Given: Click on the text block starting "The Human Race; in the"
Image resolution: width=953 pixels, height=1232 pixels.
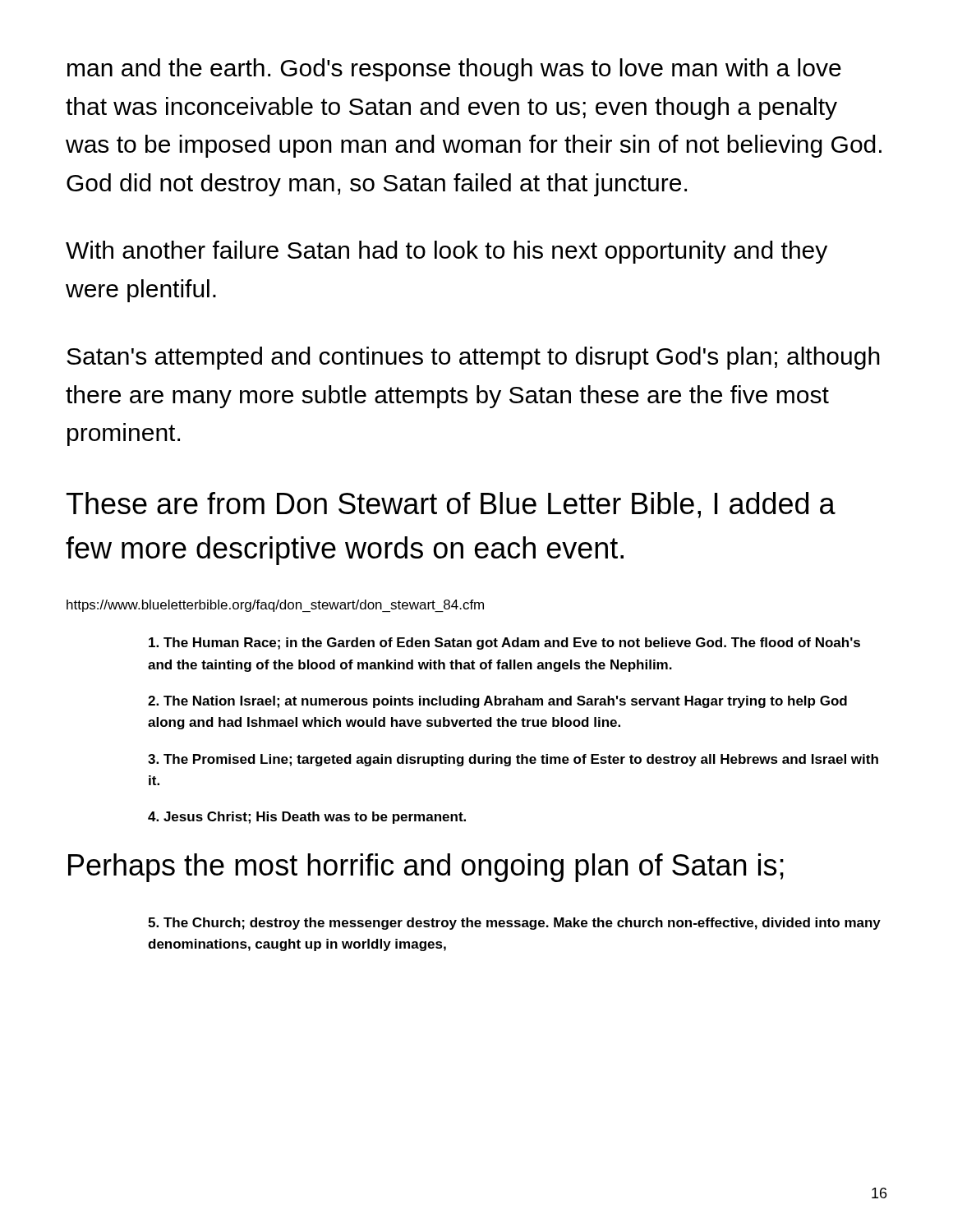Looking at the screenshot, I should (504, 654).
